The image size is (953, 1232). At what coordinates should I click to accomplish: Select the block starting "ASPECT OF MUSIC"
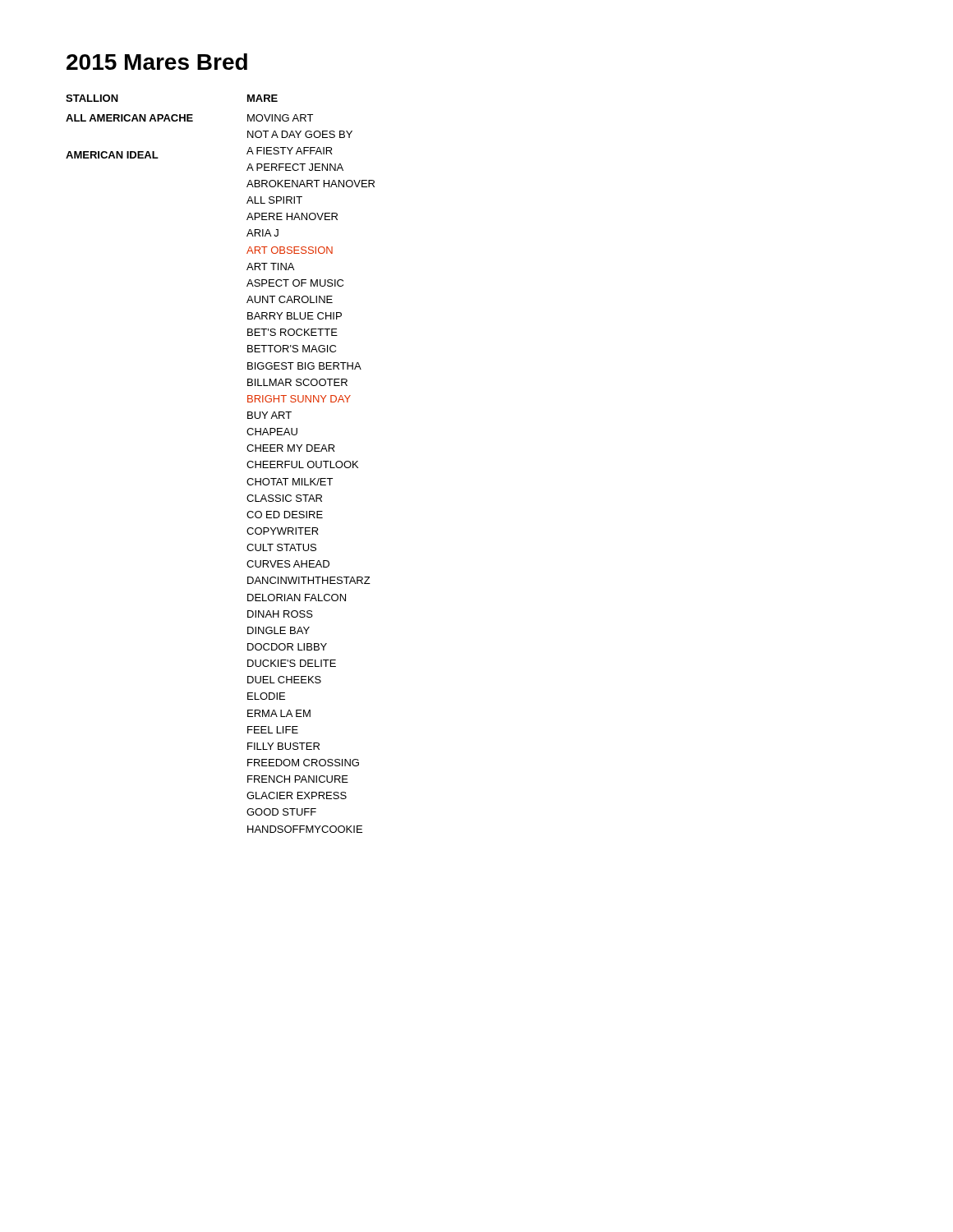point(295,283)
